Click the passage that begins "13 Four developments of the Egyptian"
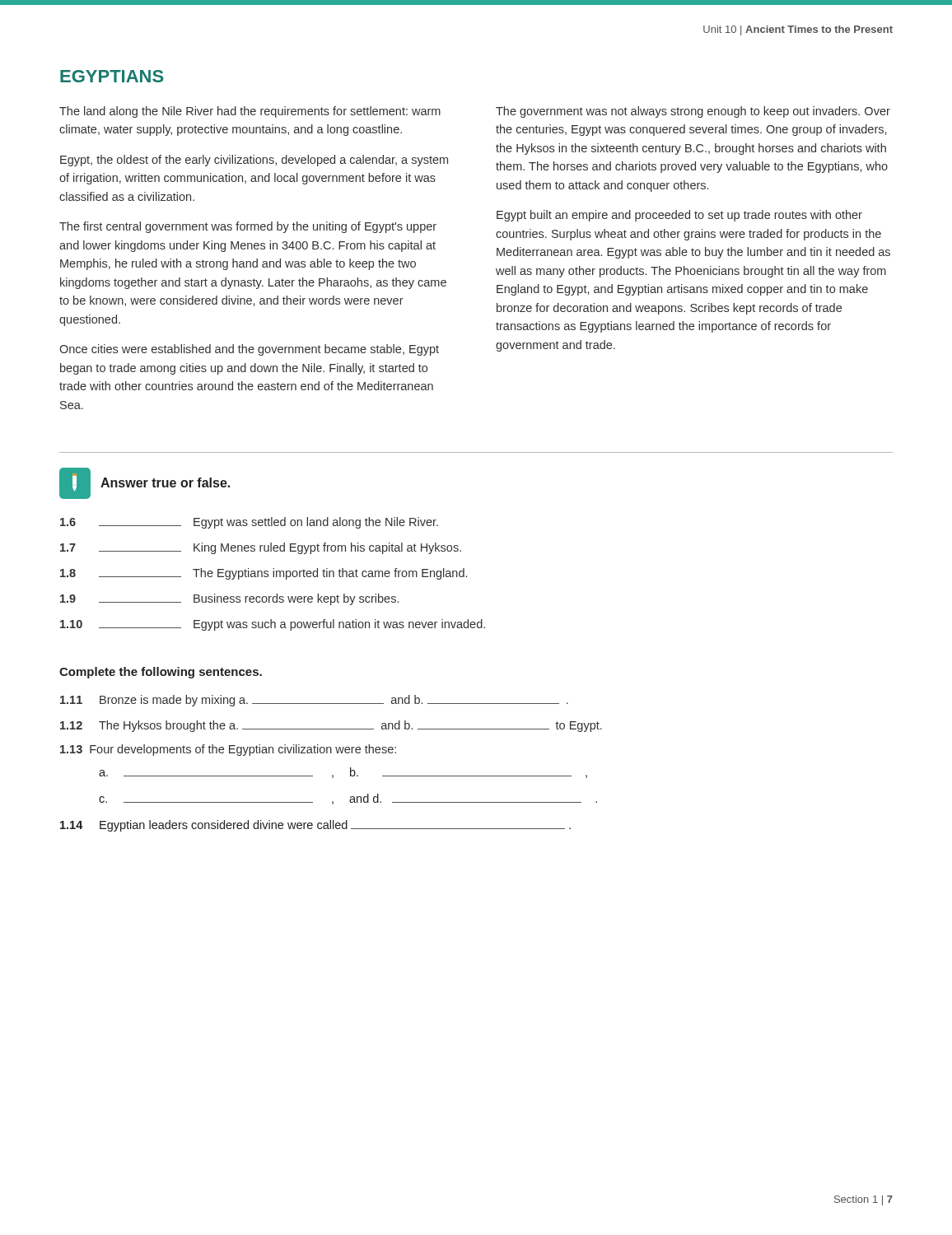Image resolution: width=952 pixels, height=1235 pixels. (228, 749)
